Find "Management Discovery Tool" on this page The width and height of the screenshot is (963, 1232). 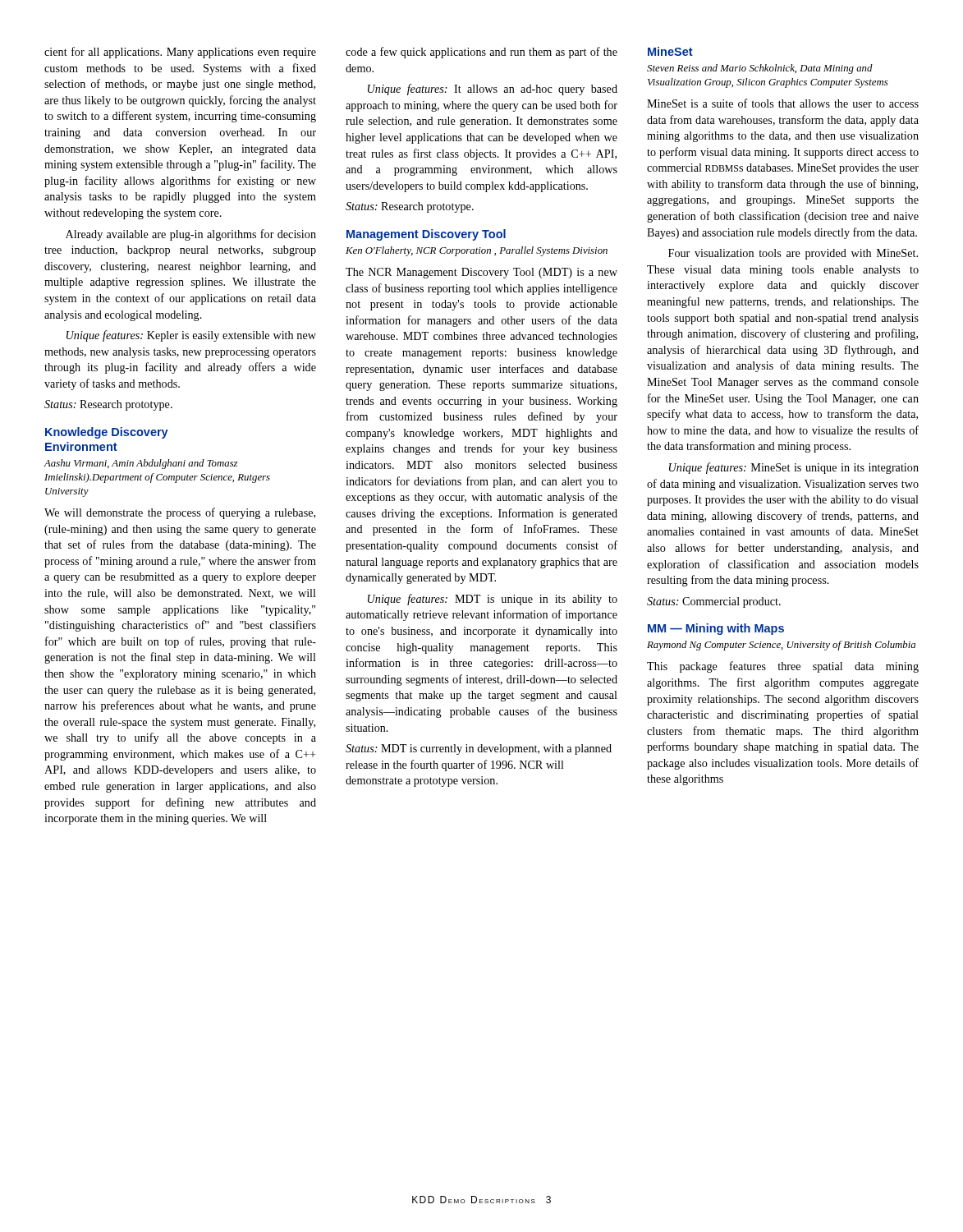(426, 234)
